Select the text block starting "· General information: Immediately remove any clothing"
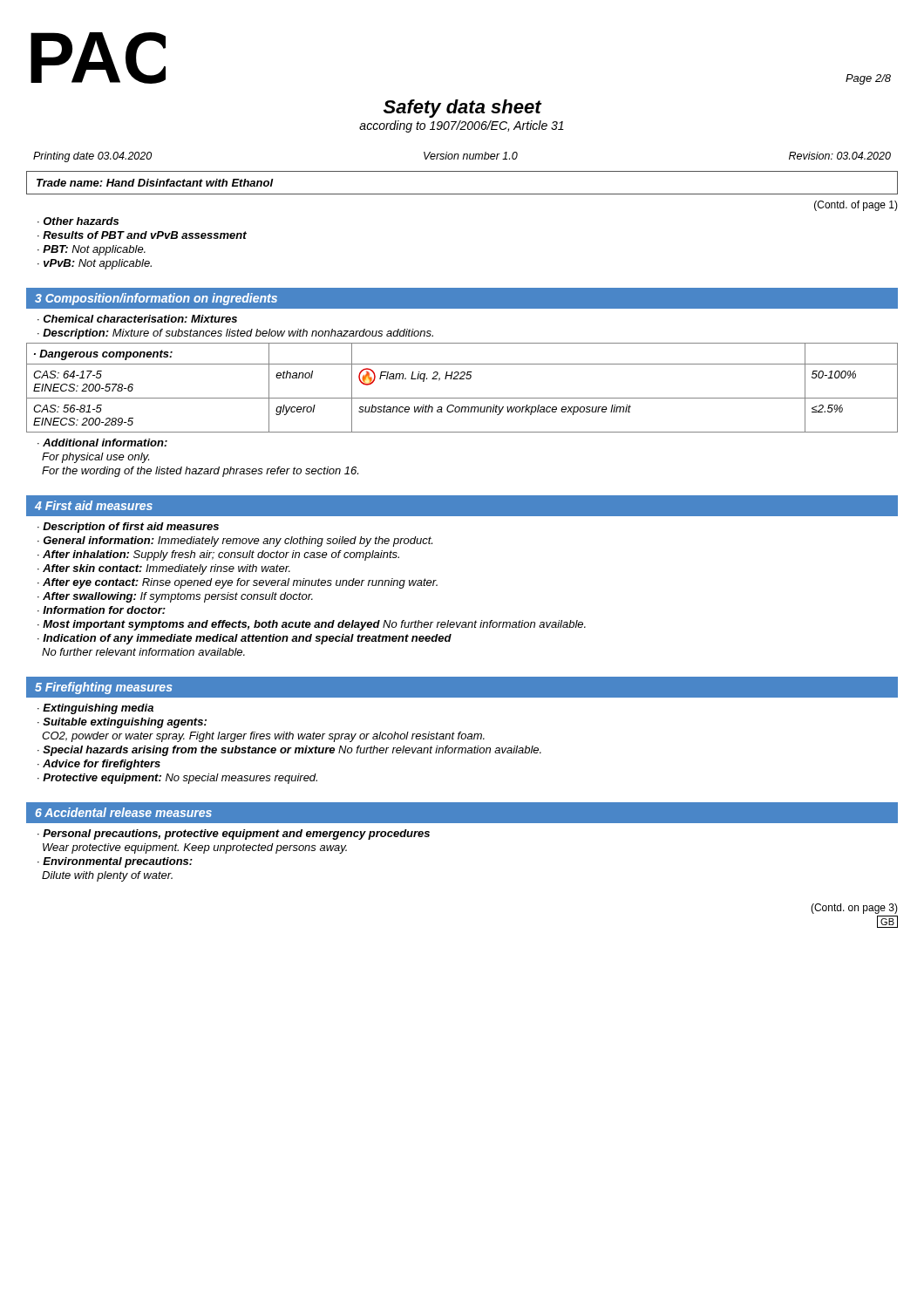The image size is (924, 1308). [235, 540]
